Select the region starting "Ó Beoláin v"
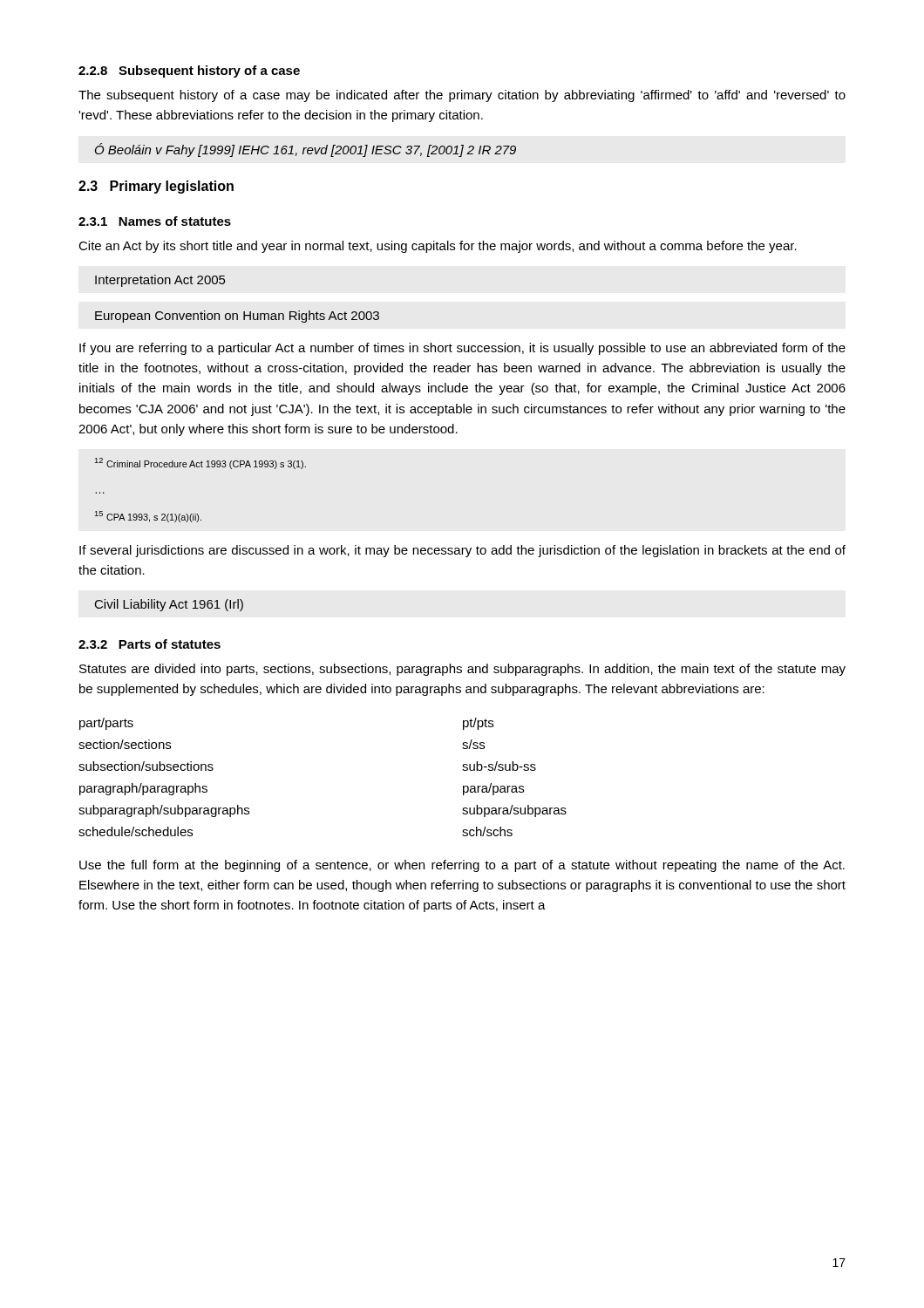Image resolution: width=924 pixels, height=1308 pixels. 305,149
